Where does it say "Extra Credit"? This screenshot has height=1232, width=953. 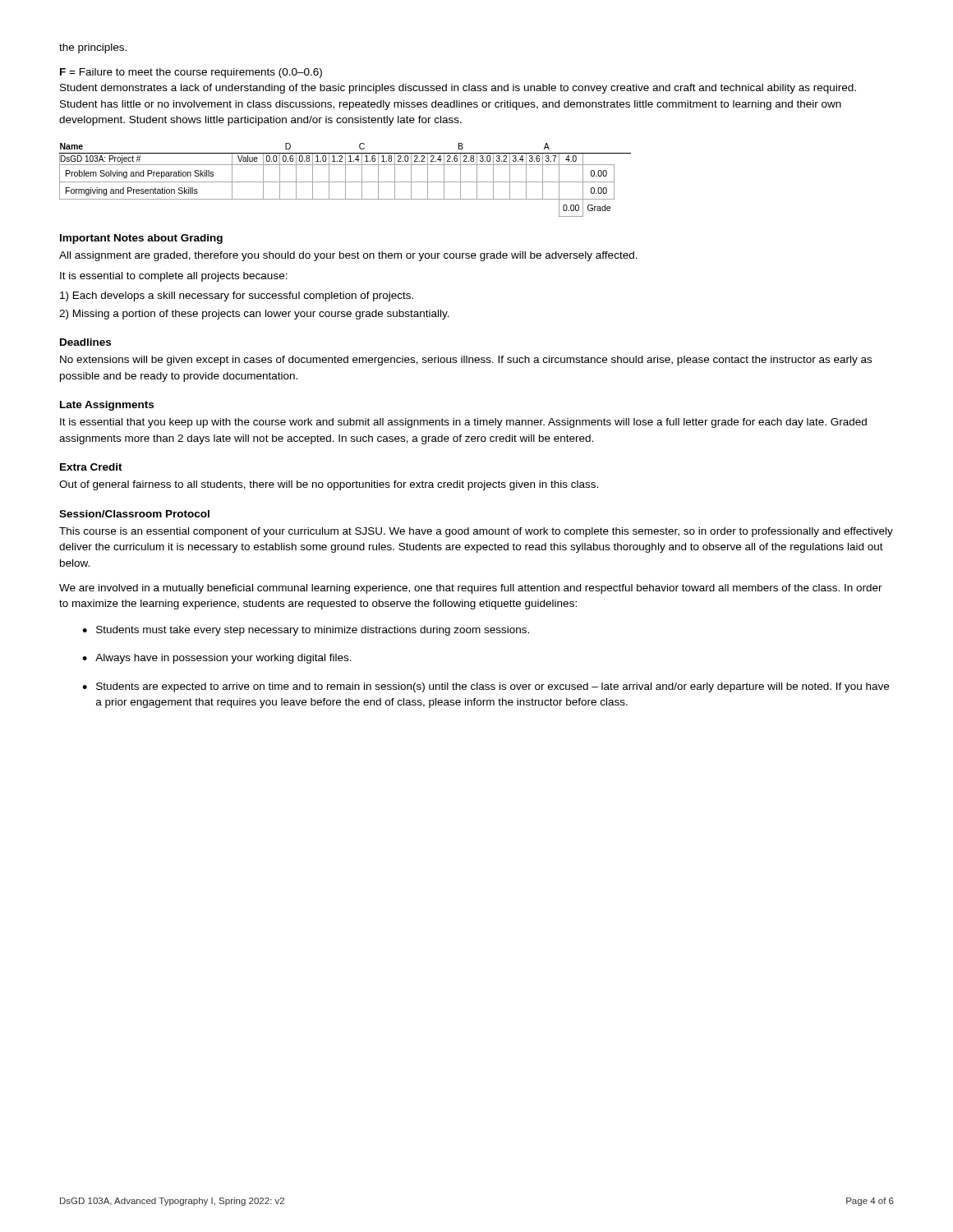(x=91, y=467)
